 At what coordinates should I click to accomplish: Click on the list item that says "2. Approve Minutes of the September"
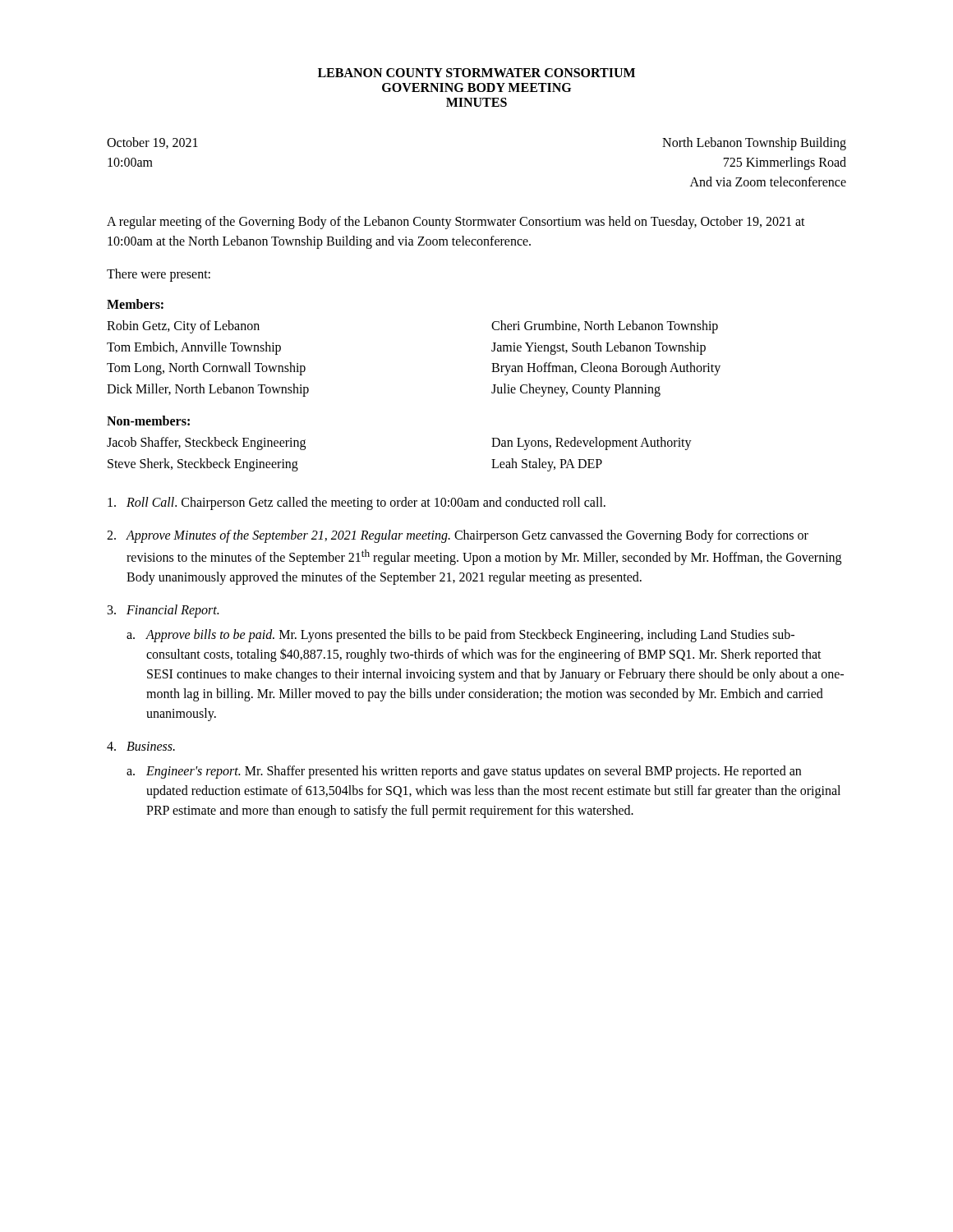pyautogui.click(x=476, y=556)
